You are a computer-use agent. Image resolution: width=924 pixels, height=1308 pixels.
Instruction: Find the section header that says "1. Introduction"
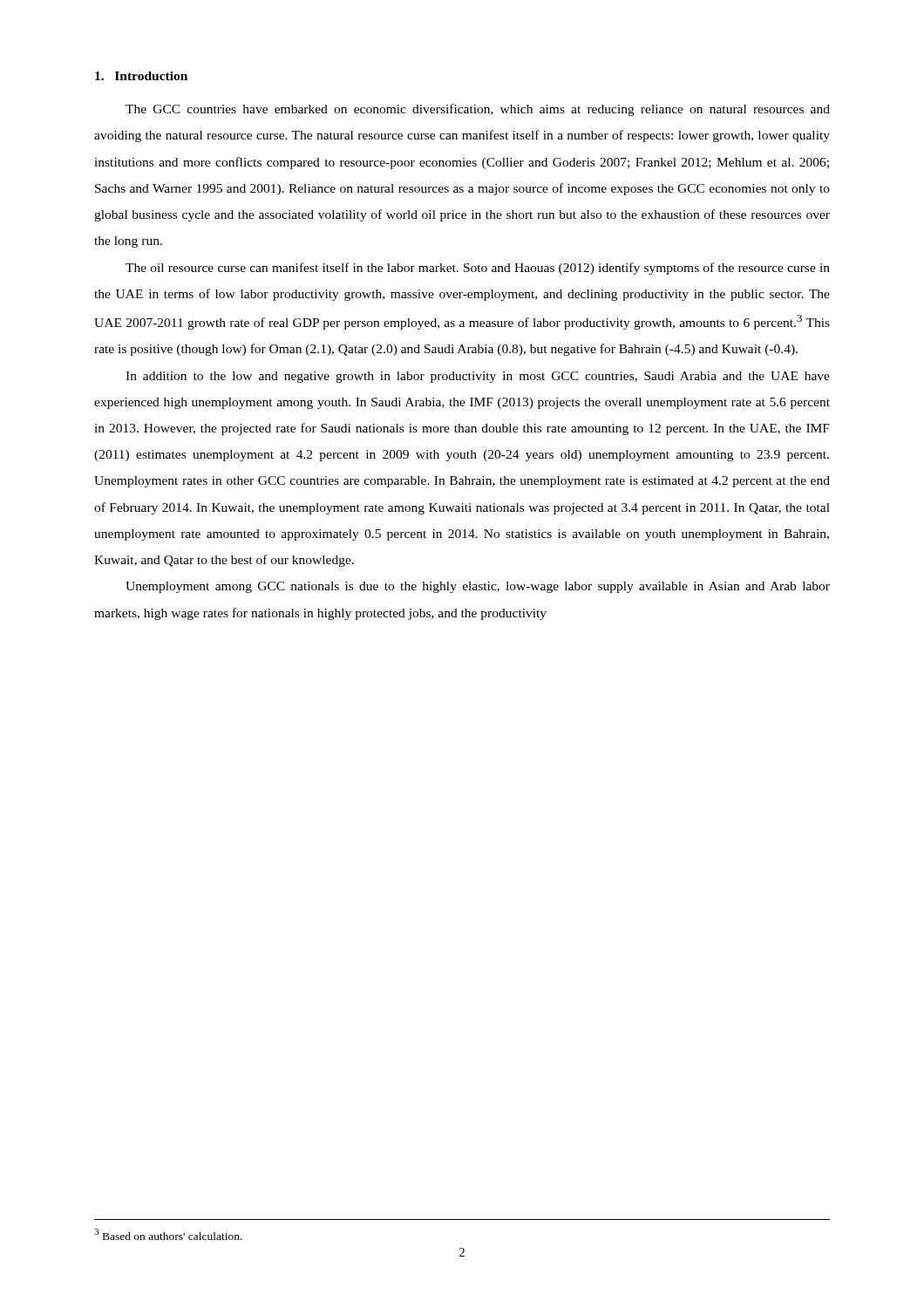(141, 75)
